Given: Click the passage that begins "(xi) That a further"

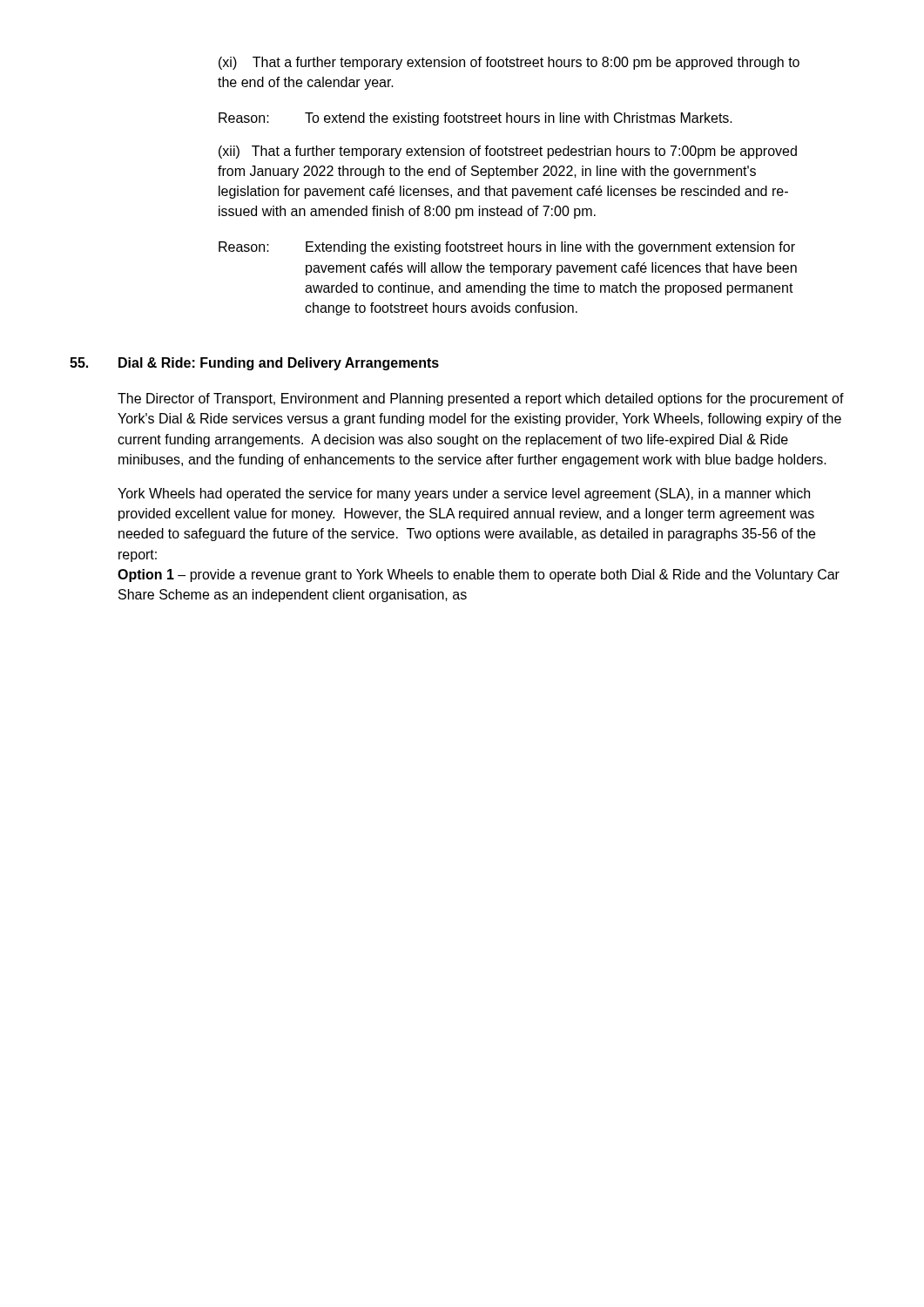Looking at the screenshot, I should [510, 72].
